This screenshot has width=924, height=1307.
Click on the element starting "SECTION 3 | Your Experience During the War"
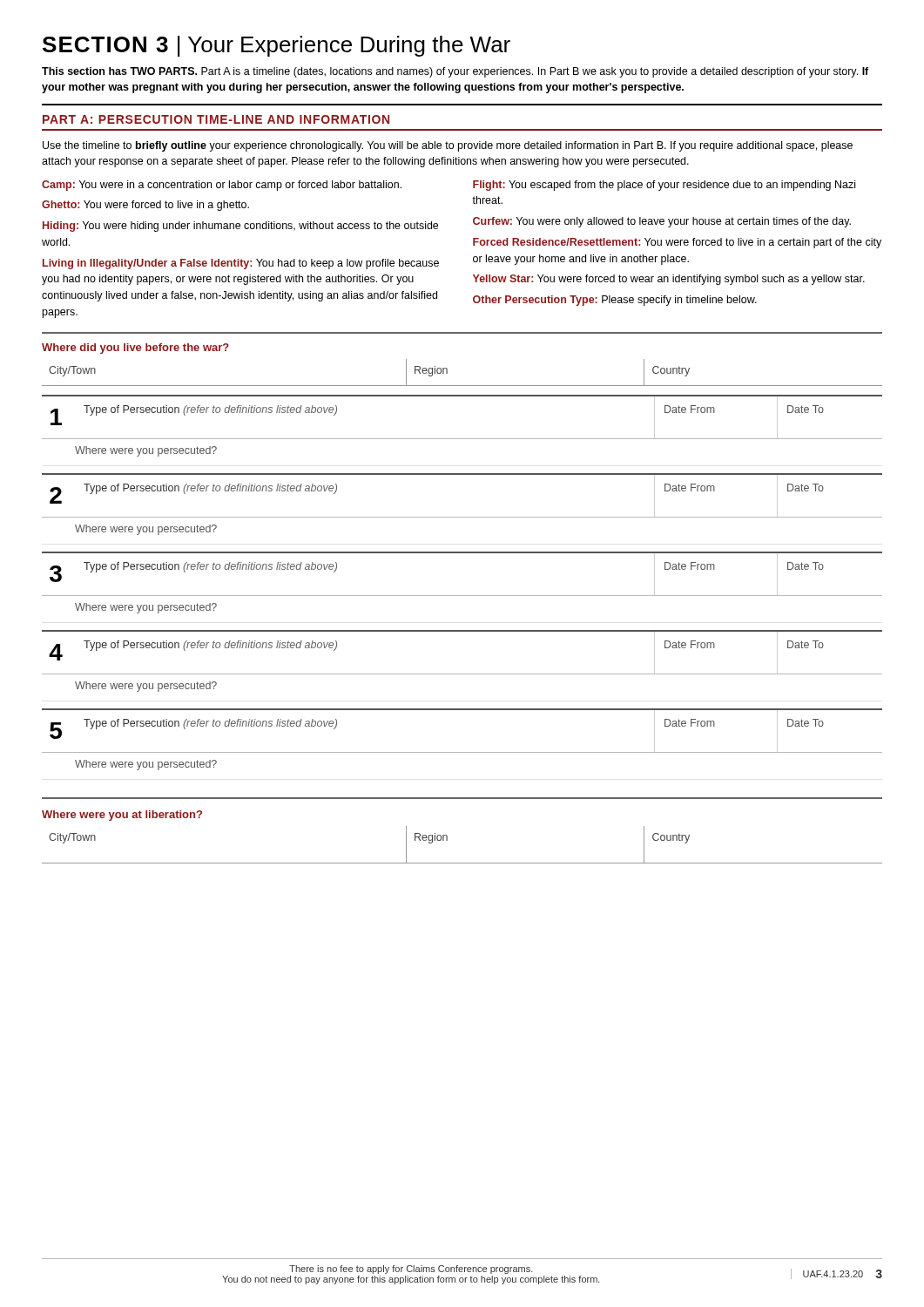click(x=276, y=44)
